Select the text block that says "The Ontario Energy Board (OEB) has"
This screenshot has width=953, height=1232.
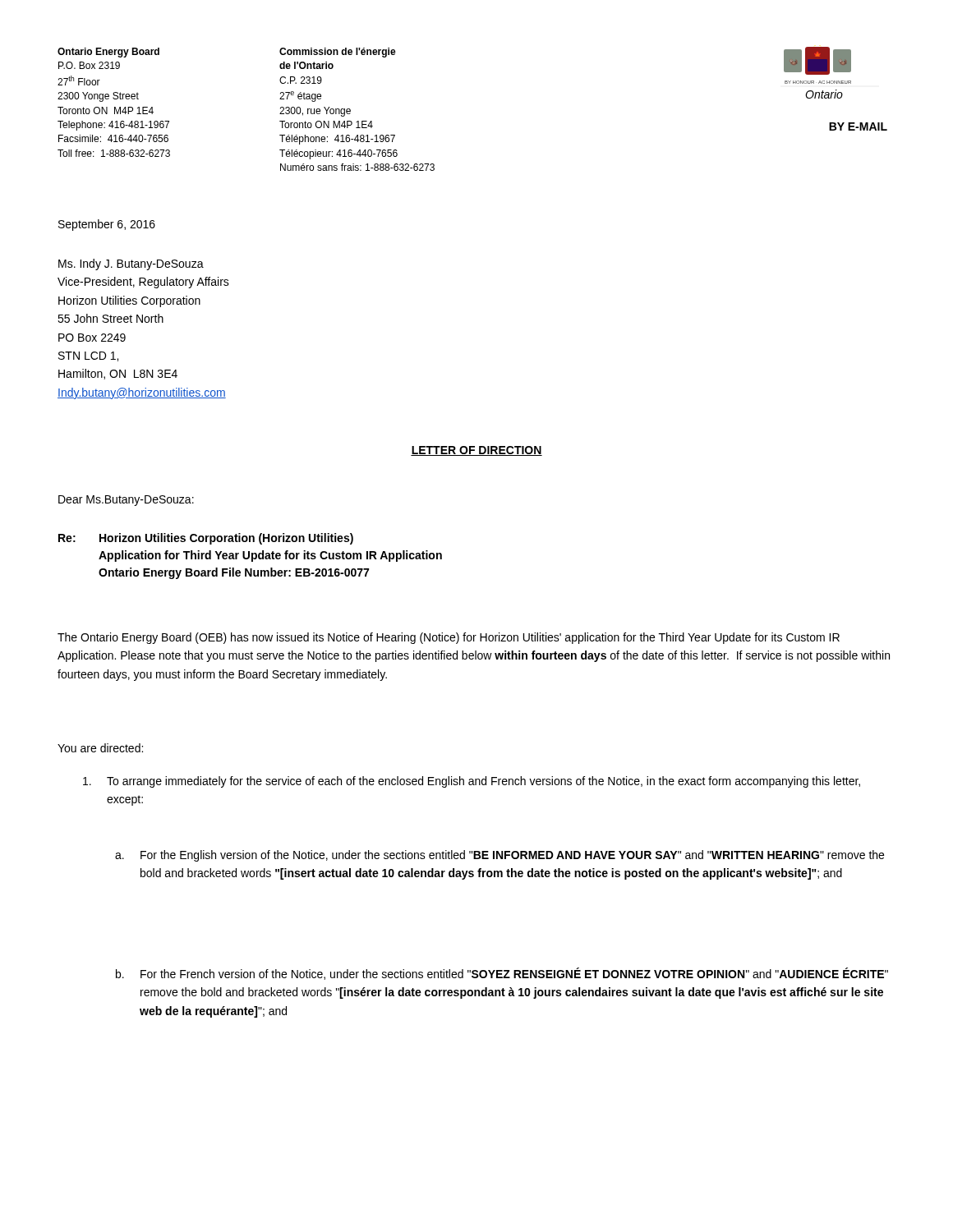(474, 656)
